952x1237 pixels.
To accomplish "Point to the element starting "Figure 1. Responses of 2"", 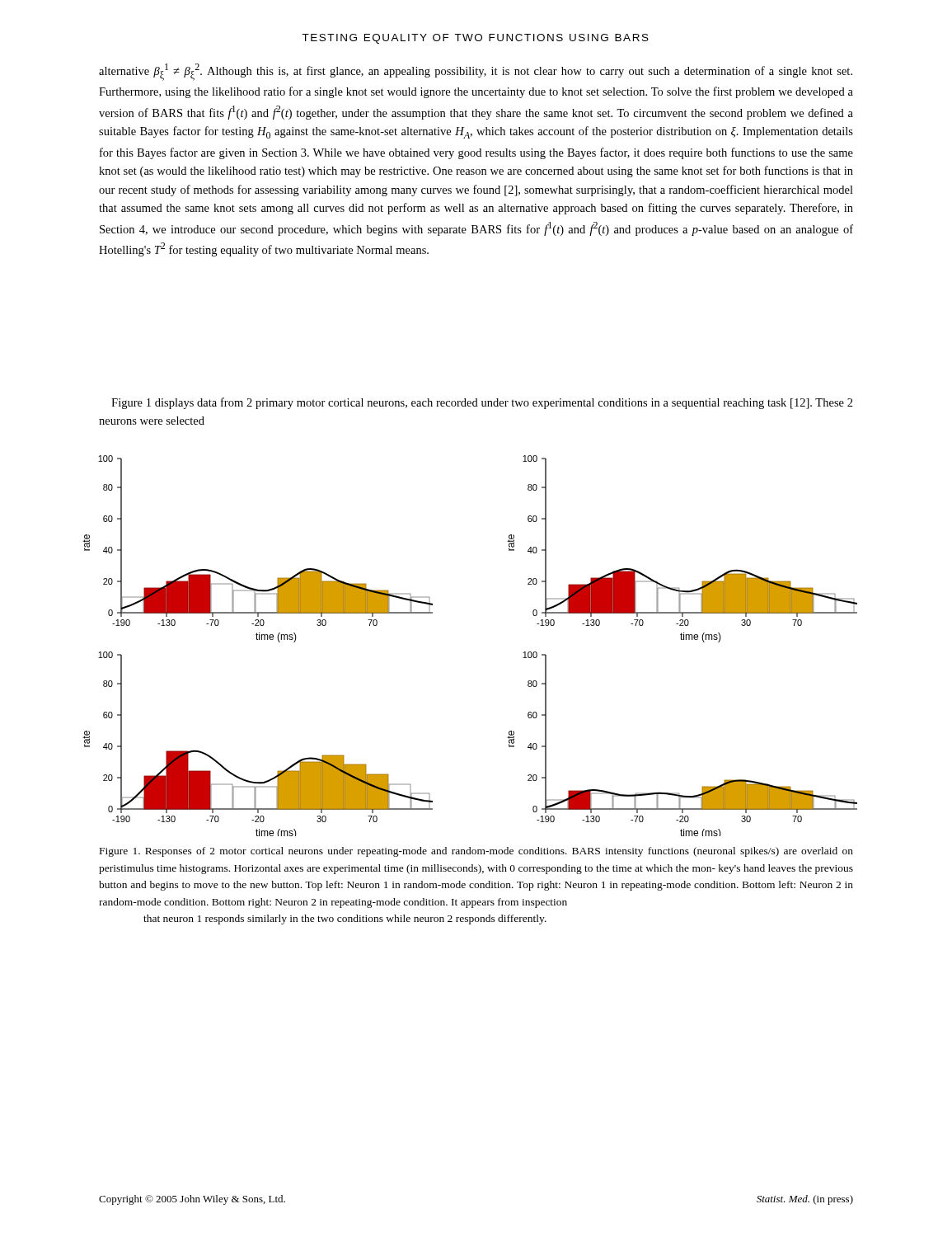I will click(476, 885).
